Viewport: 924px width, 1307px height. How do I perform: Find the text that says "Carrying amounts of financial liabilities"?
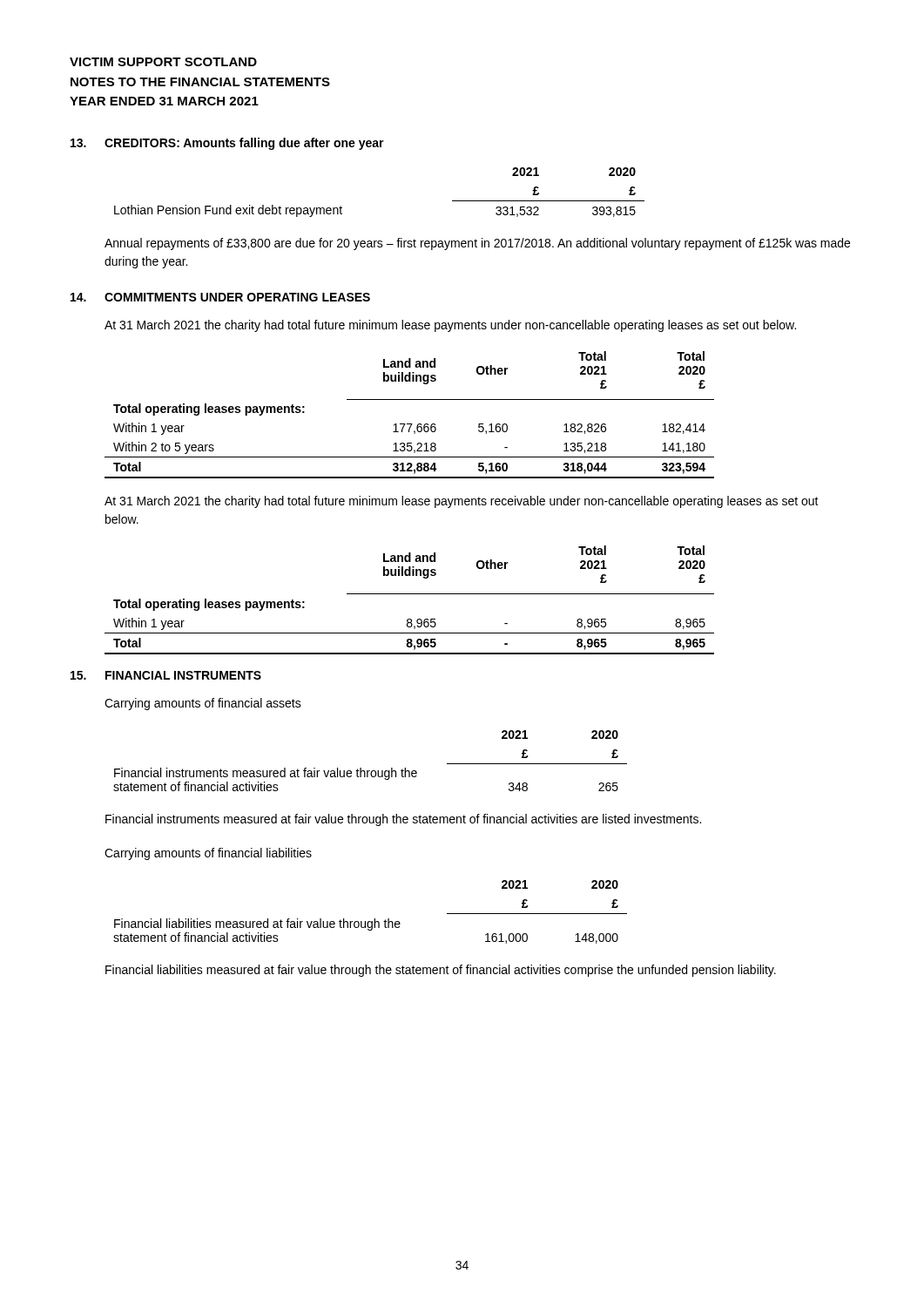pyautogui.click(x=208, y=854)
